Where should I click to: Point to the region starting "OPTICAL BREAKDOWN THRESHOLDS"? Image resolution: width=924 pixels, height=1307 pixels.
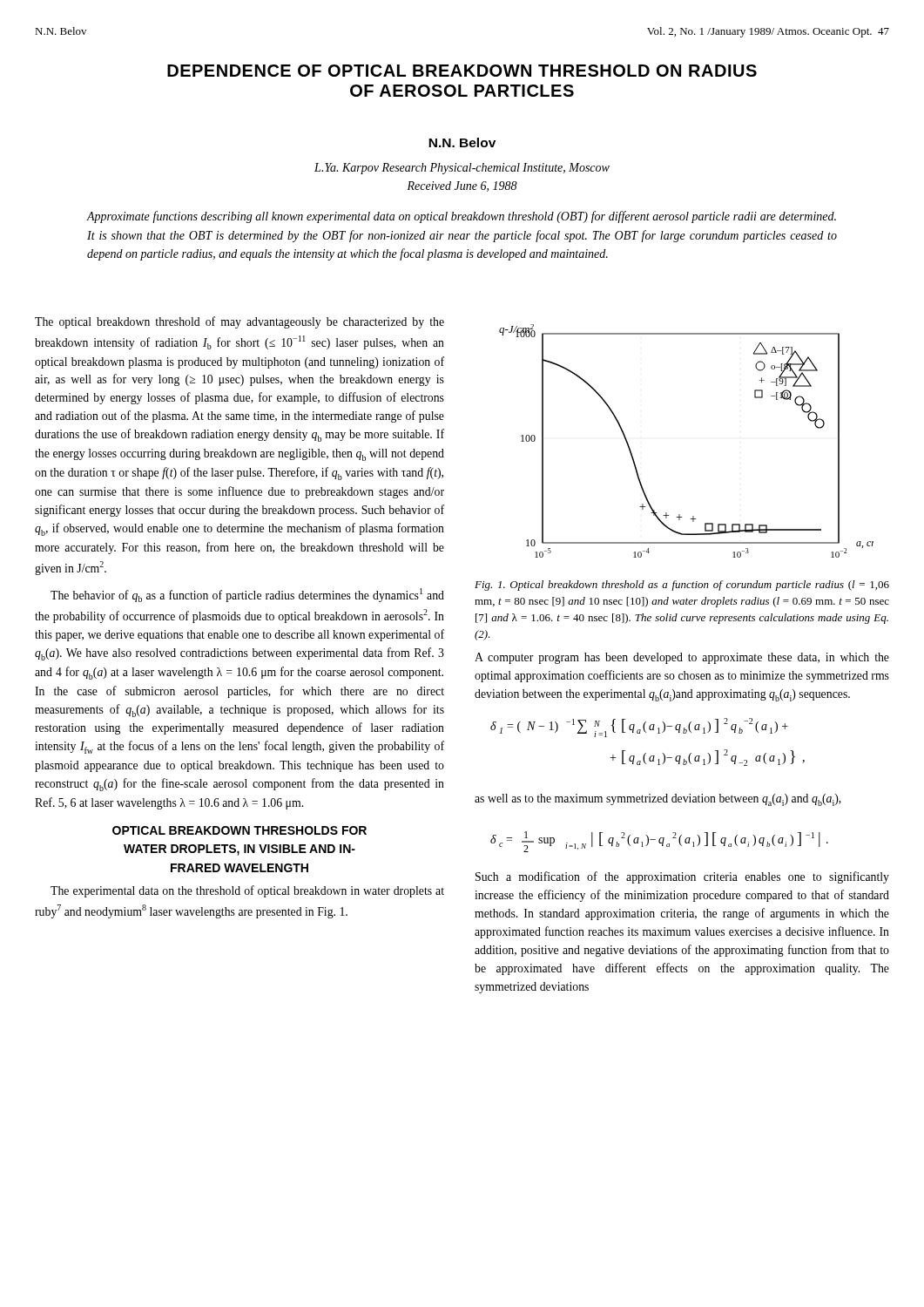tap(240, 850)
